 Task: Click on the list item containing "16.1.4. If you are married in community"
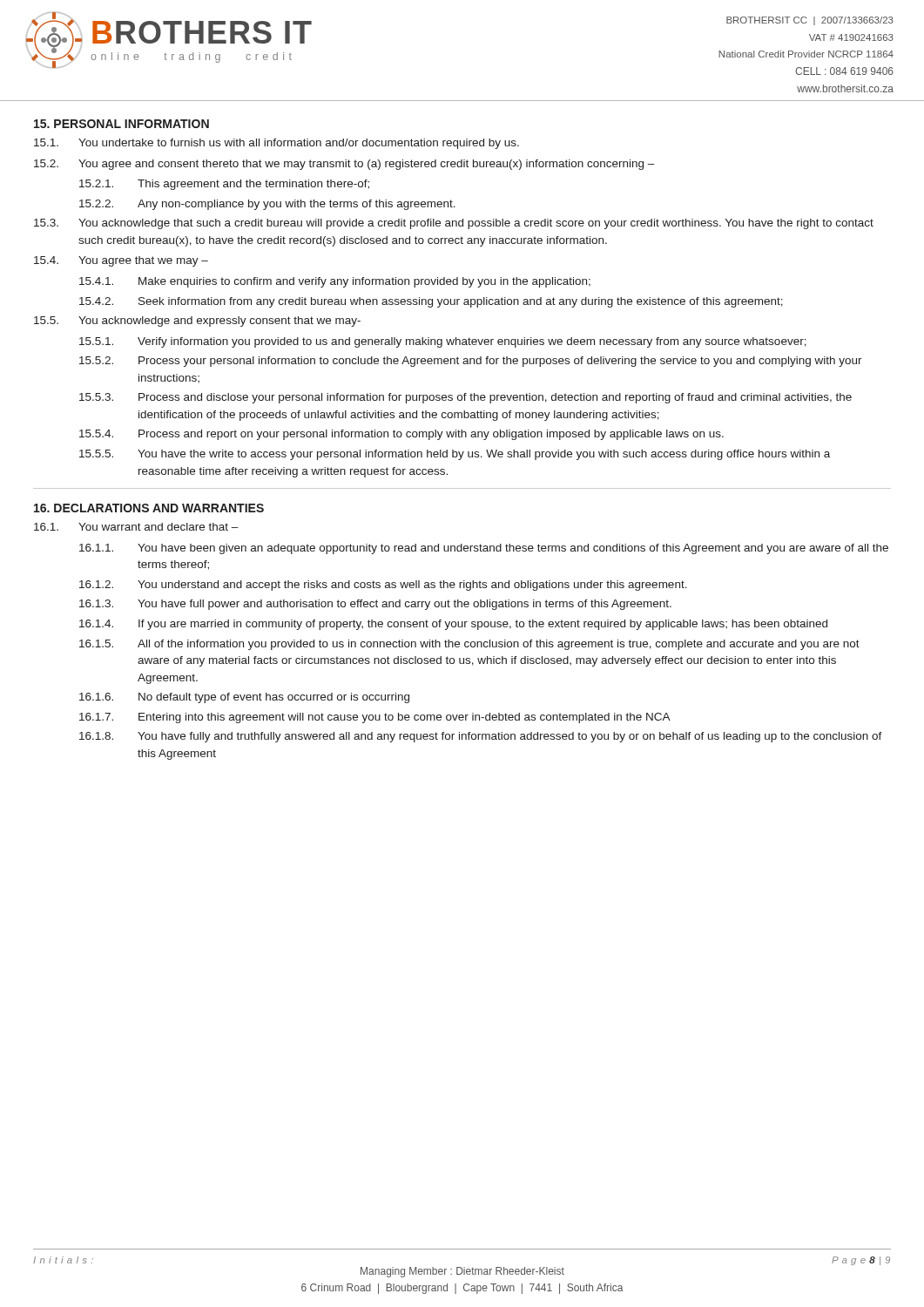[485, 624]
